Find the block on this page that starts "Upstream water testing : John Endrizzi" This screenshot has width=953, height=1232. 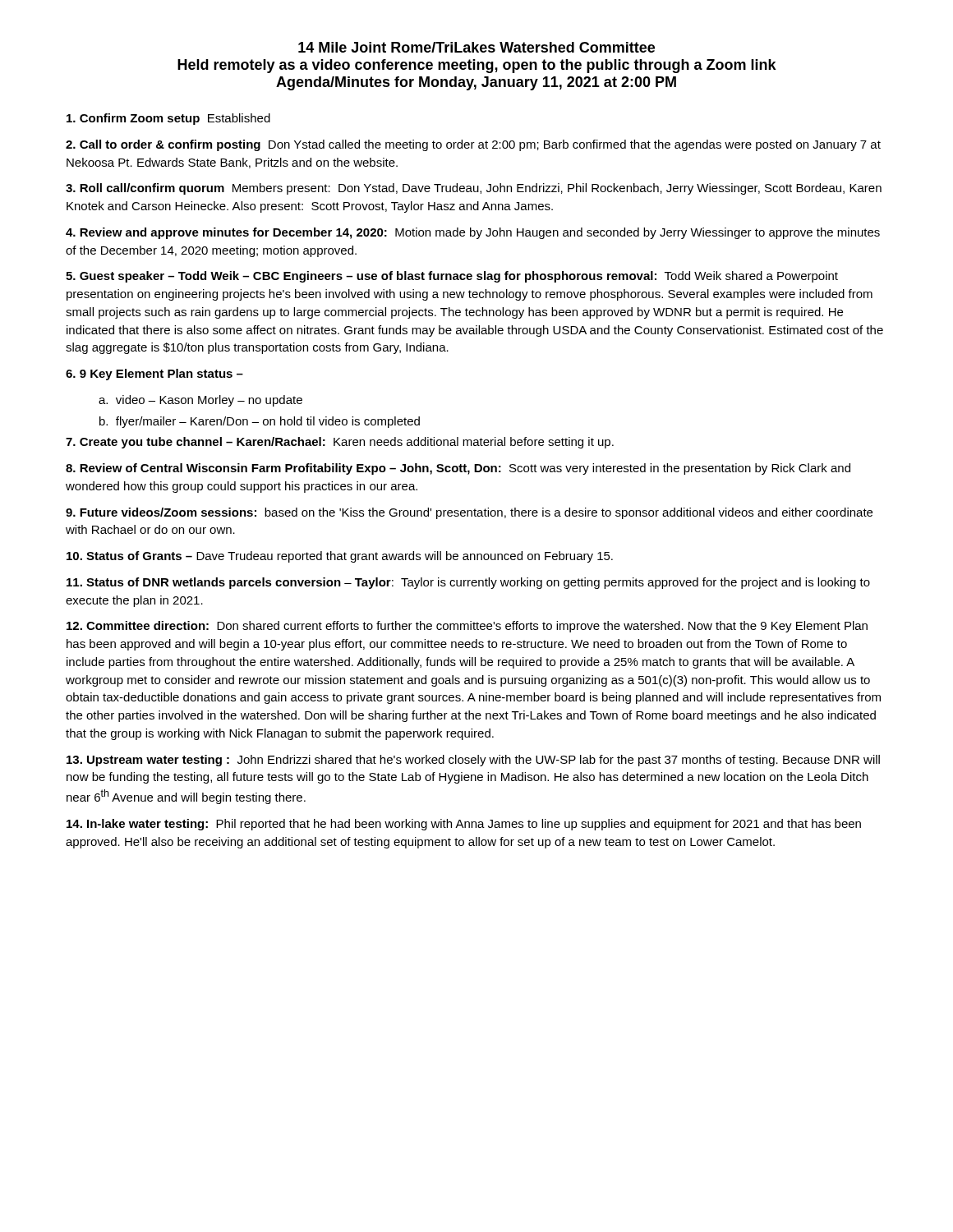coord(473,778)
